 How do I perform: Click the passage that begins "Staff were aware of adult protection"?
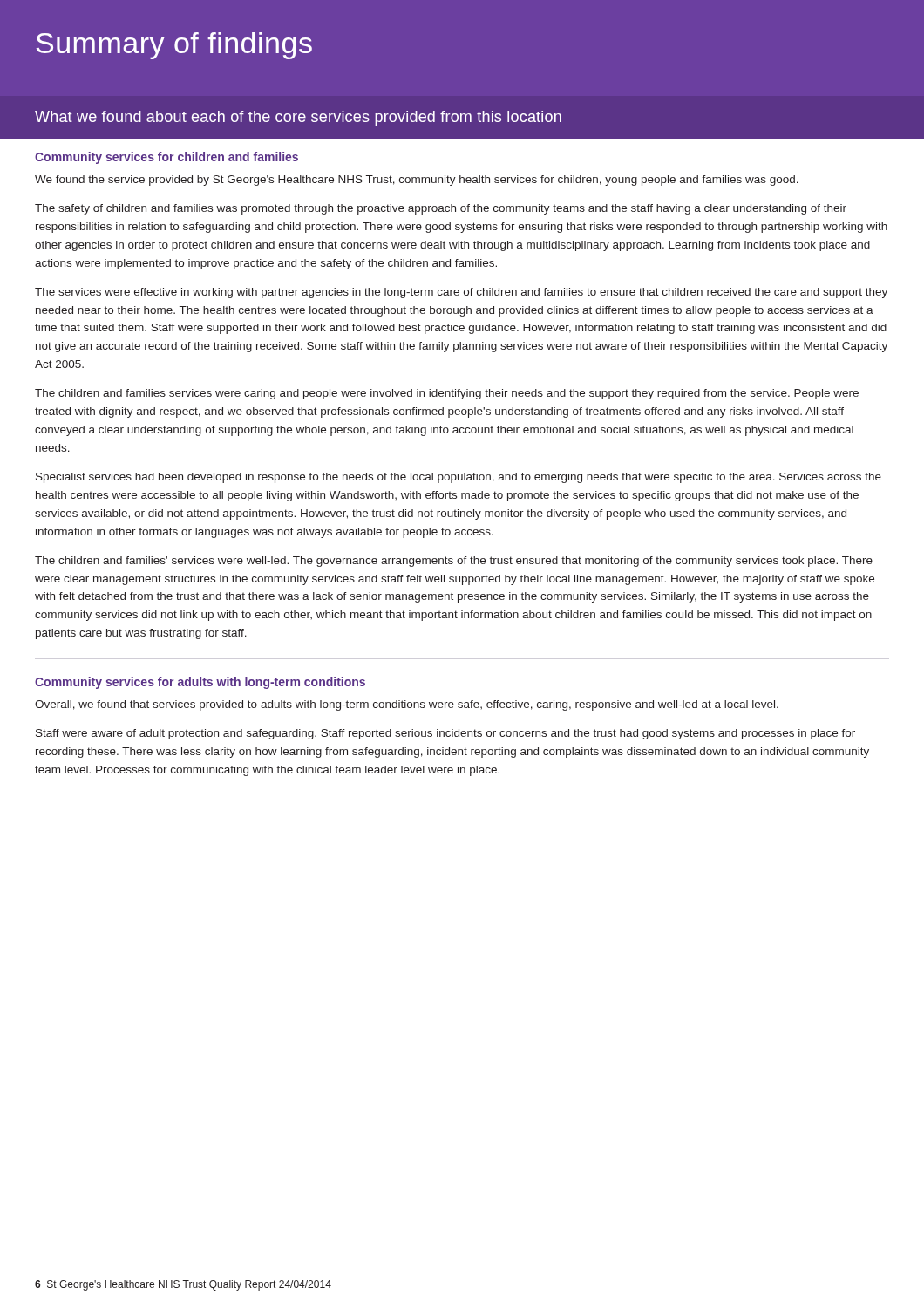(452, 751)
